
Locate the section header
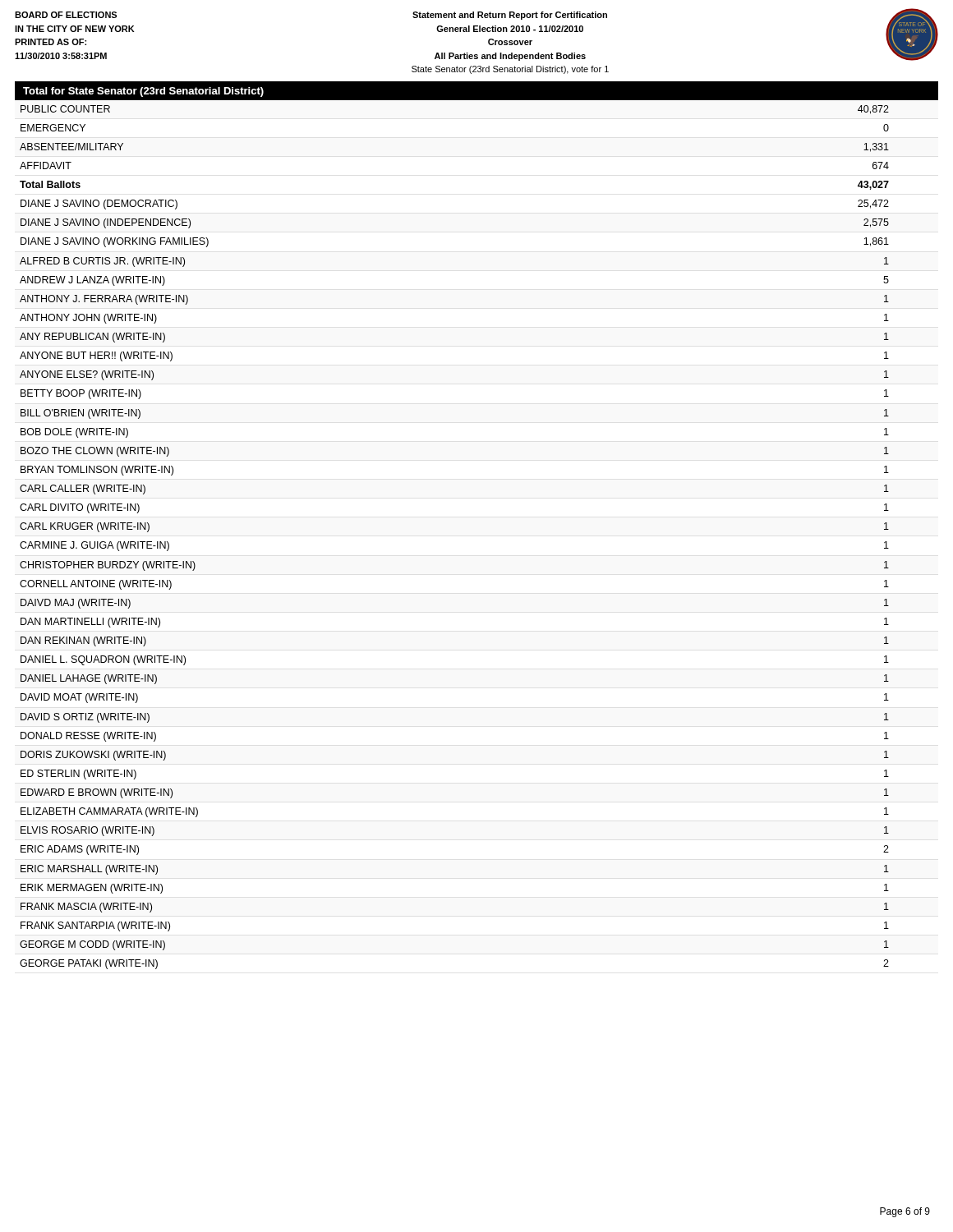coord(143,90)
